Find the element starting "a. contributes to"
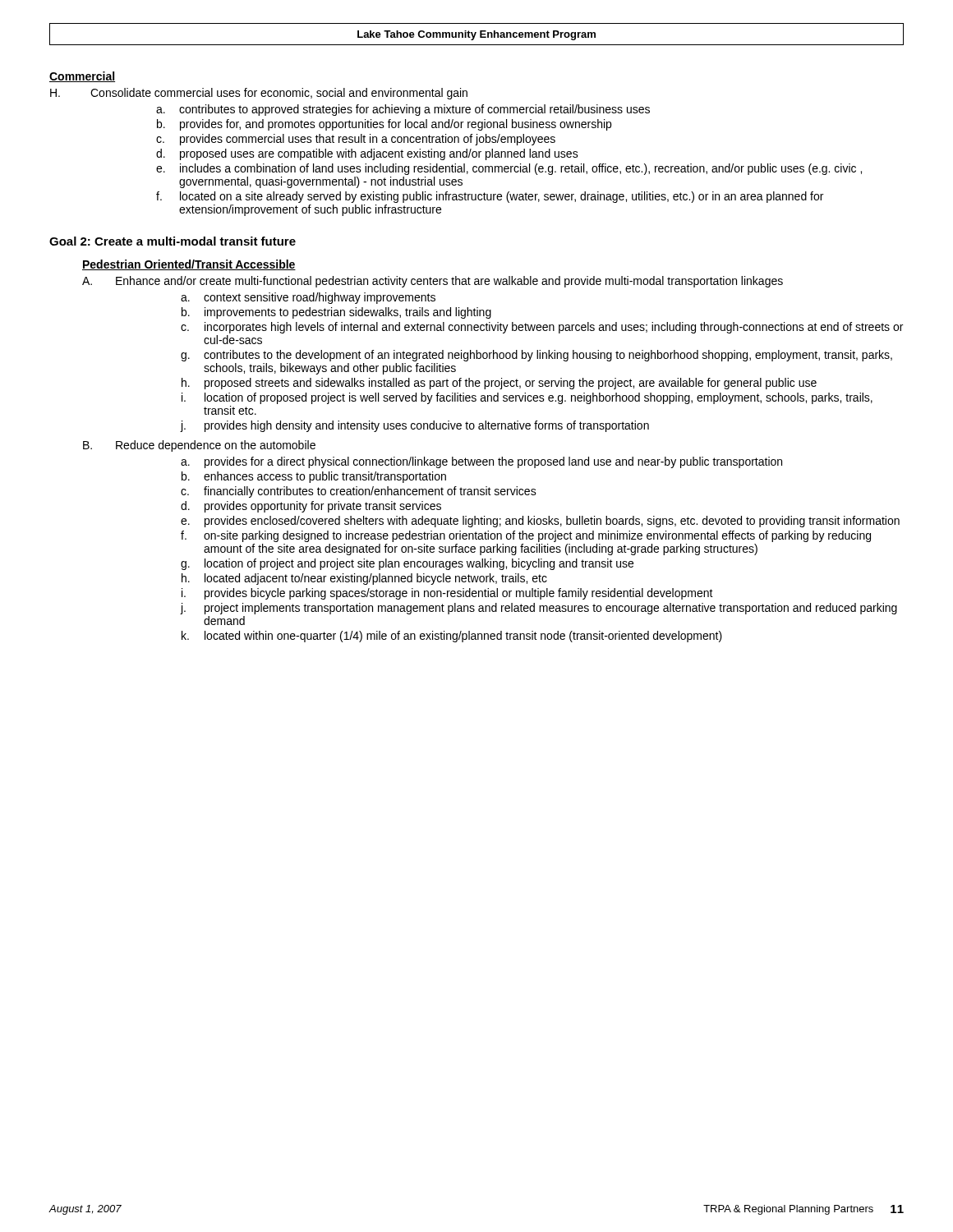The height and width of the screenshot is (1232, 953). pyautogui.click(x=530, y=109)
